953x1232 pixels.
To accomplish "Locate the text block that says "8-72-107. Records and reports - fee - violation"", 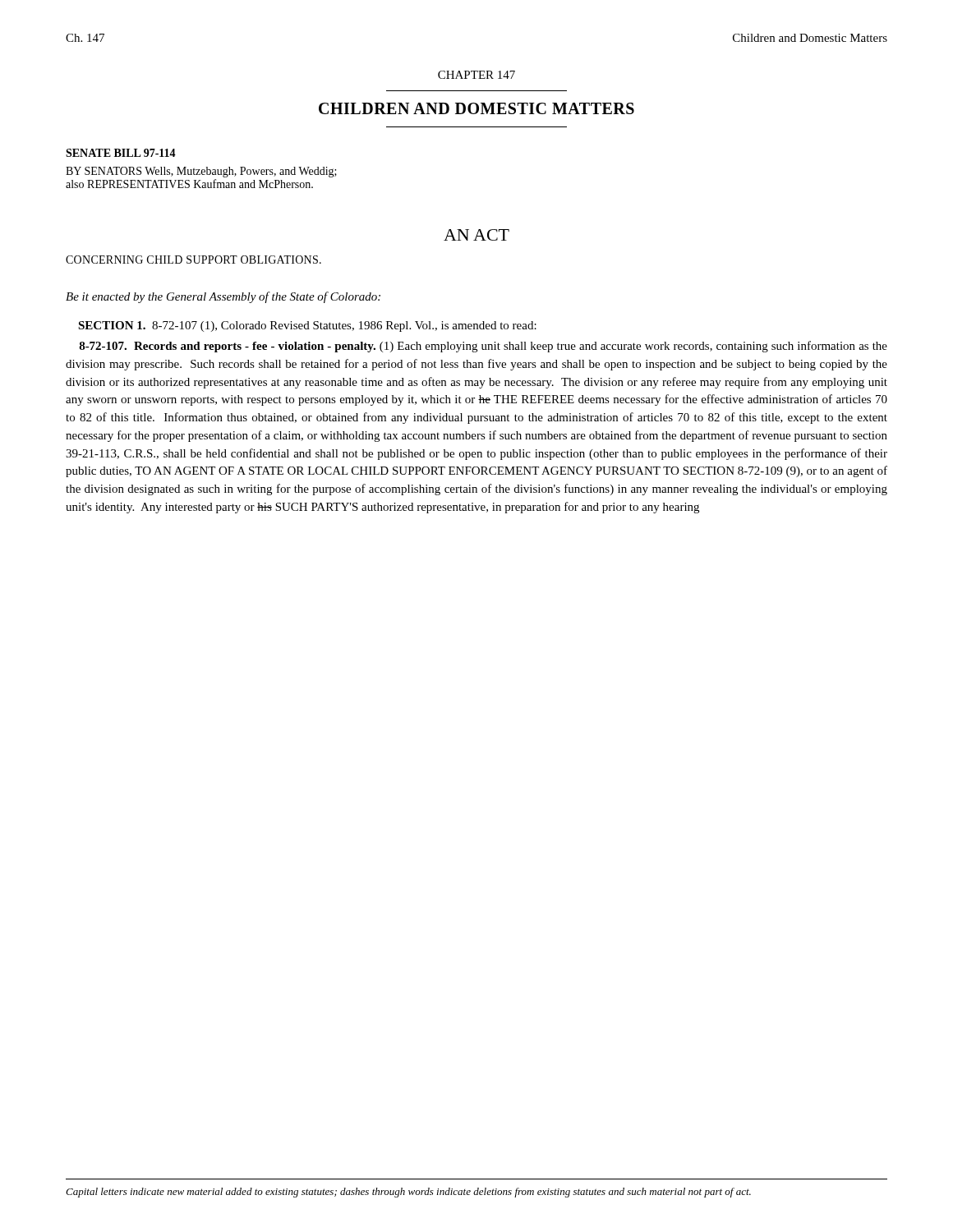I will tap(476, 427).
